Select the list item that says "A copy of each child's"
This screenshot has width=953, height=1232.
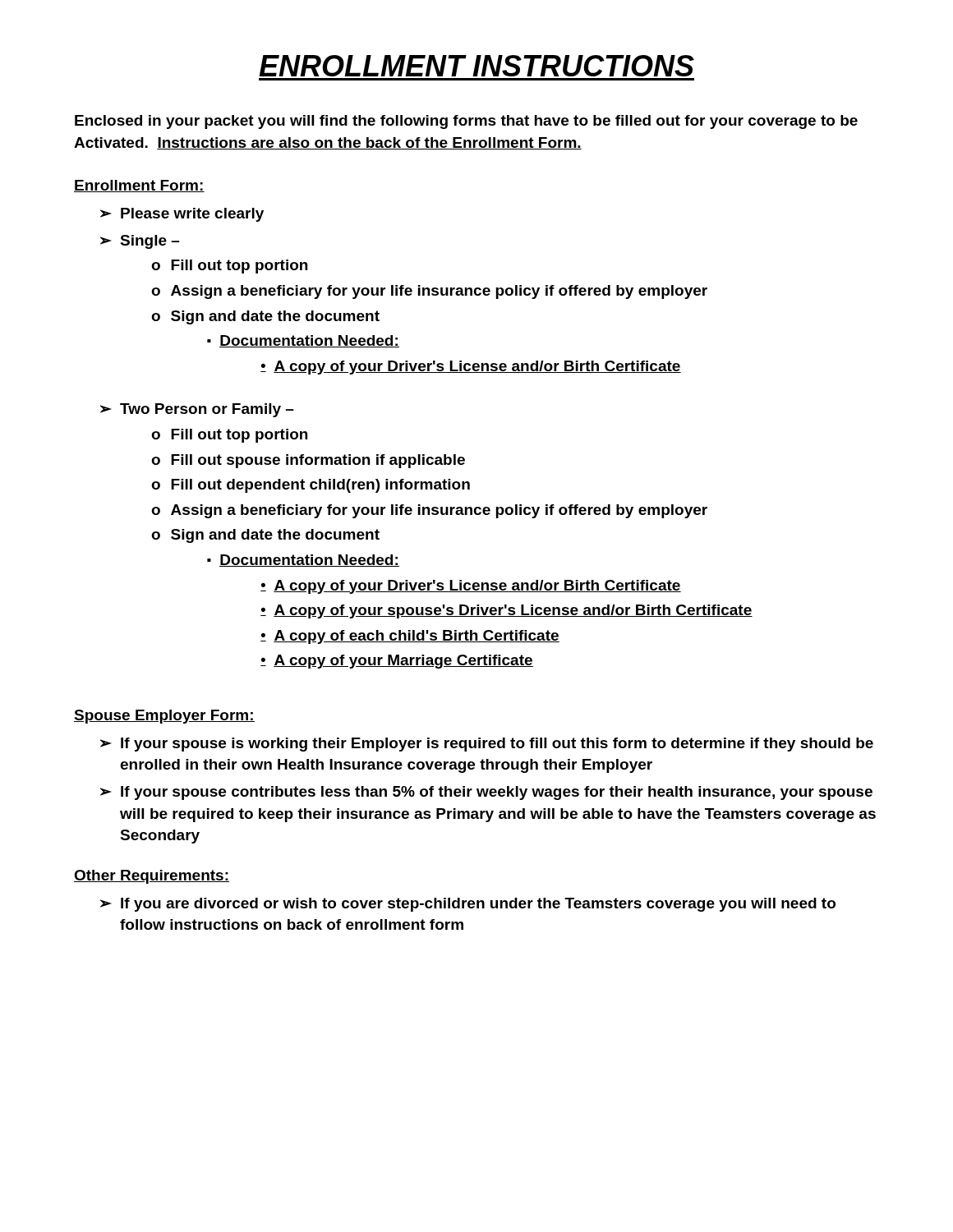click(x=417, y=637)
